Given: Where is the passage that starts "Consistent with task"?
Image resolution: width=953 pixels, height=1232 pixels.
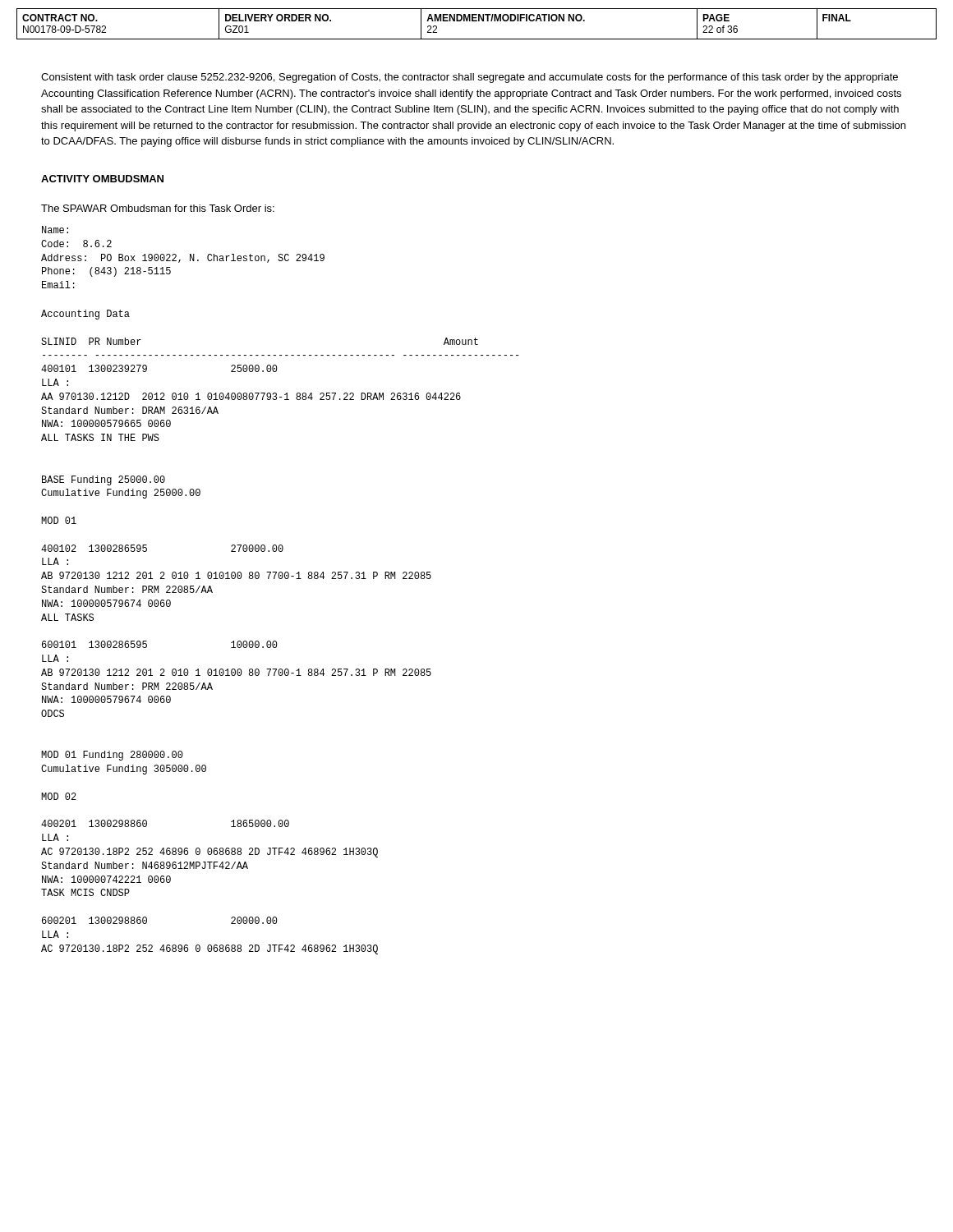Looking at the screenshot, I should [476, 109].
